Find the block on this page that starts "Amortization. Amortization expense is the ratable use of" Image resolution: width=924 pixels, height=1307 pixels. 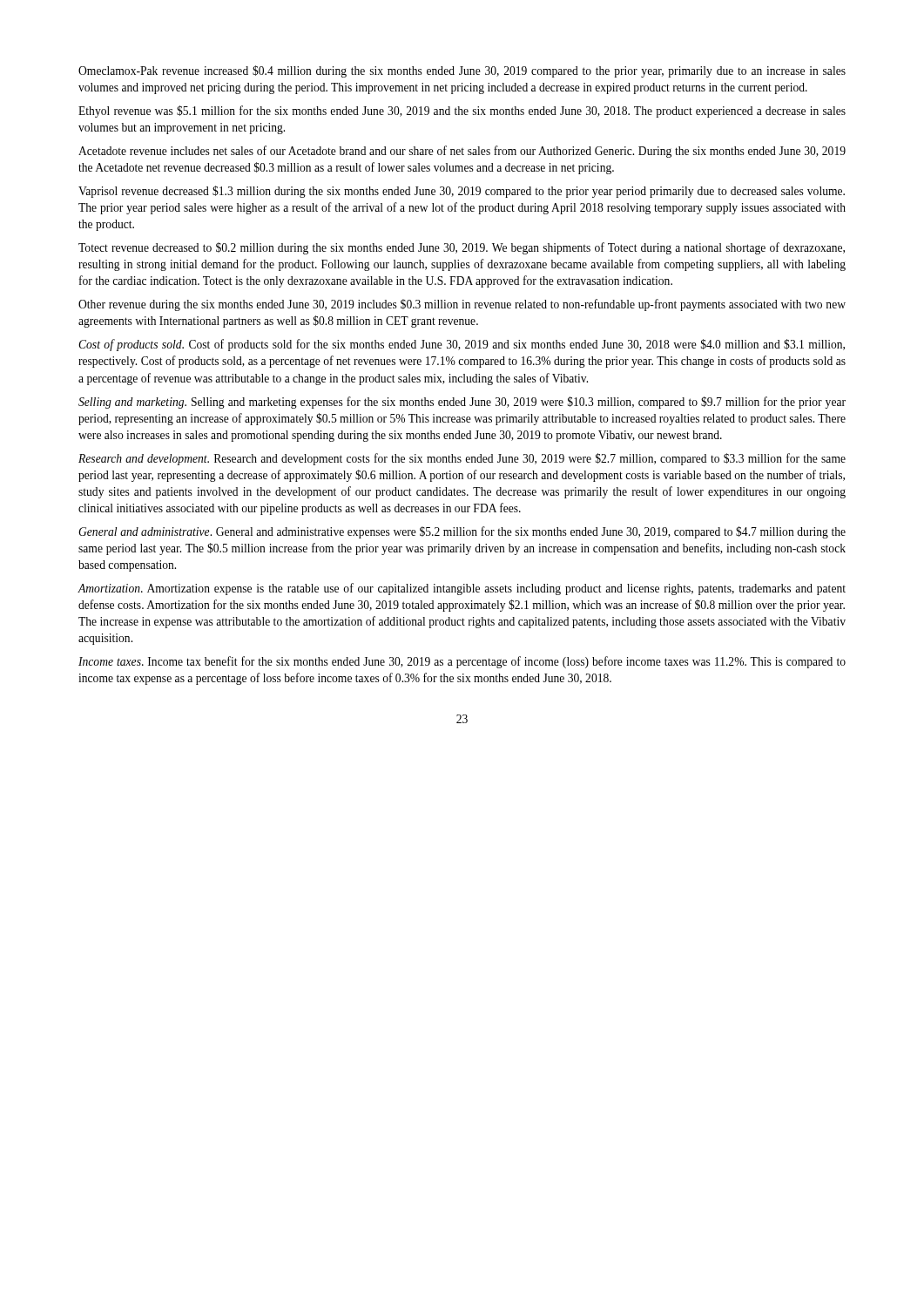coord(462,613)
